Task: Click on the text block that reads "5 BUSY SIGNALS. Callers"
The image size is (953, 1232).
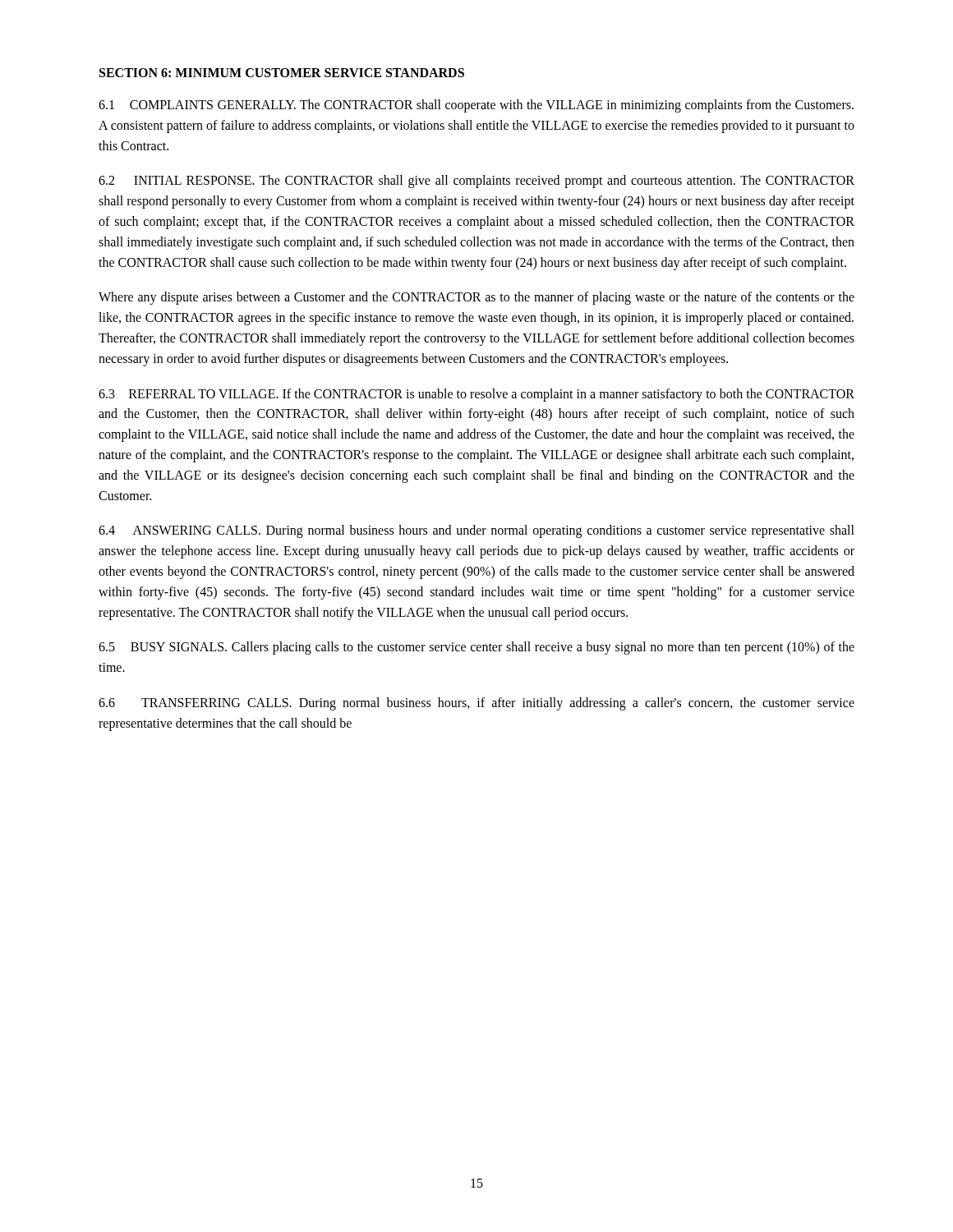Action: (x=476, y=657)
